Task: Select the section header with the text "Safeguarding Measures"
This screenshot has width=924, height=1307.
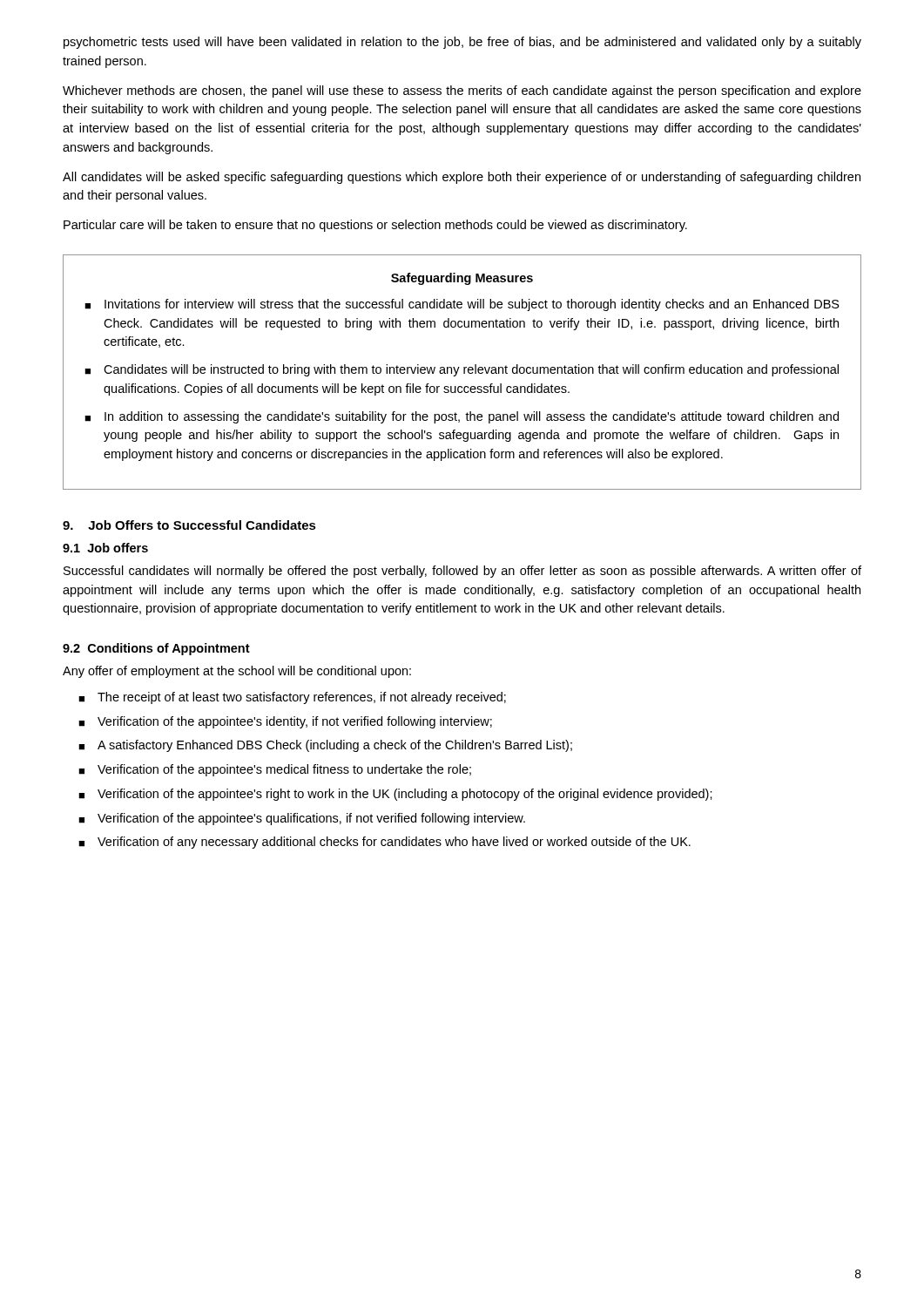Action: coord(462,278)
